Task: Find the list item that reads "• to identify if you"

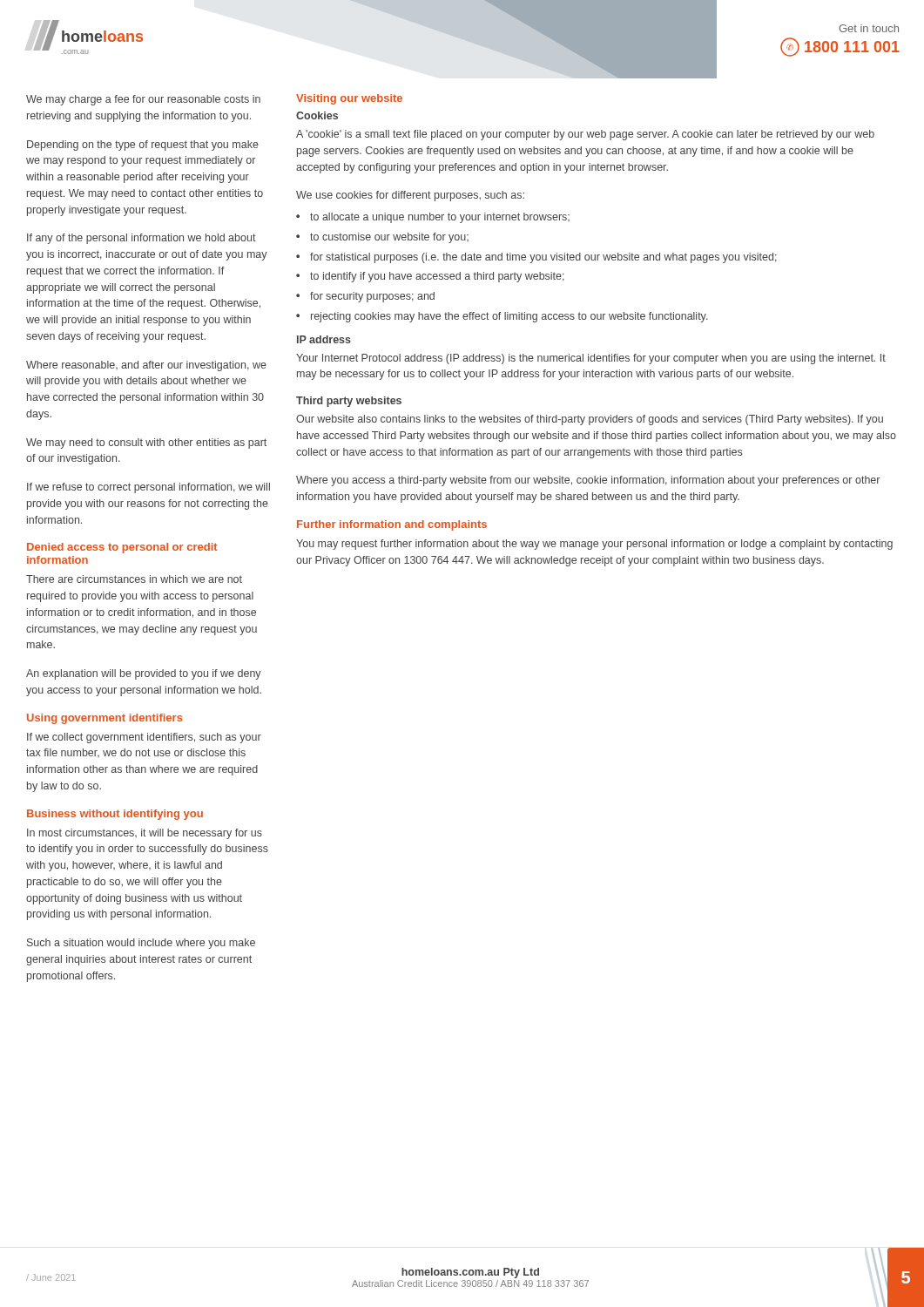Action: 430,277
